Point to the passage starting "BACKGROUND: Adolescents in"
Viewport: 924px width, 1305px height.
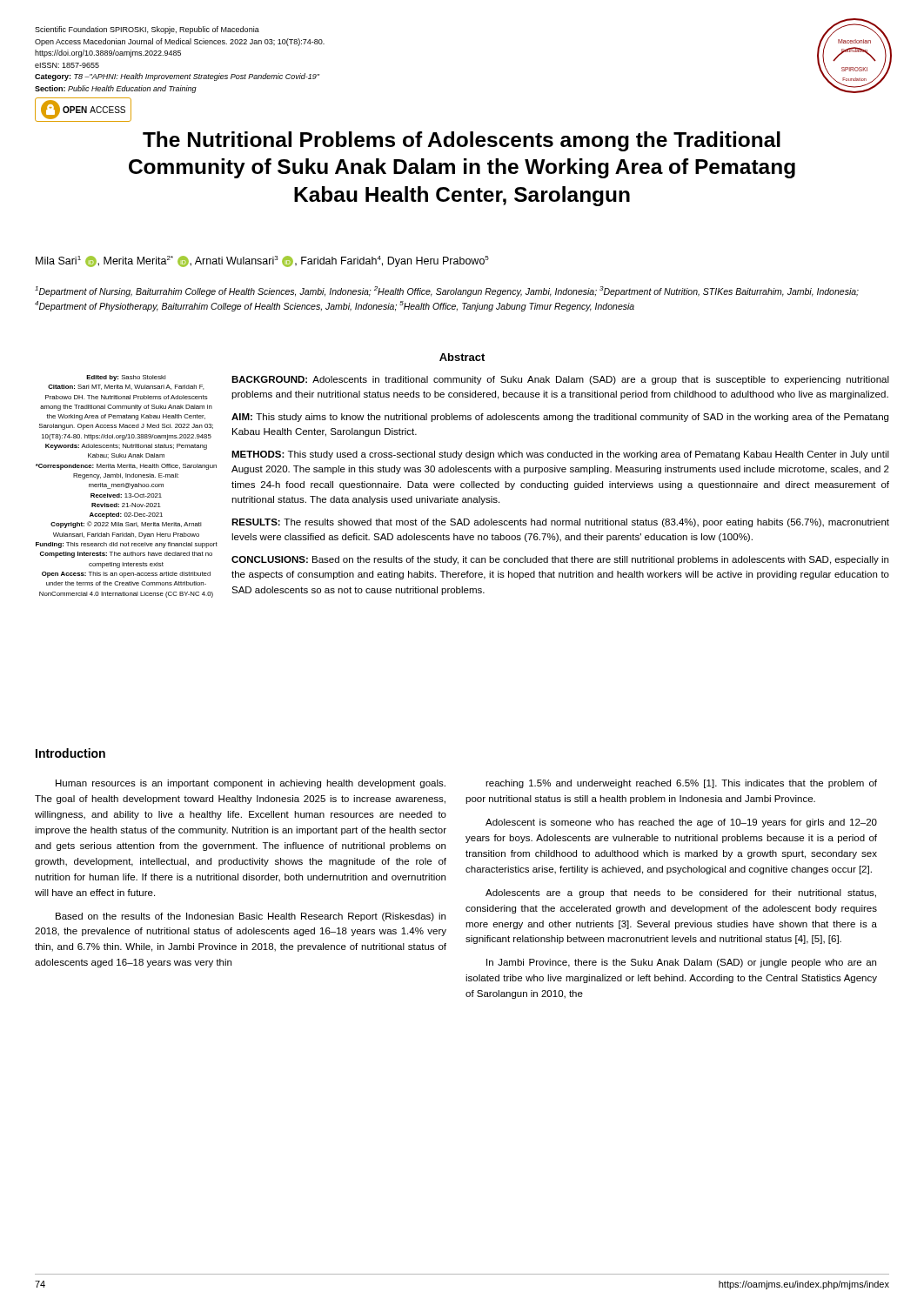pyautogui.click(x=560, y=485)
